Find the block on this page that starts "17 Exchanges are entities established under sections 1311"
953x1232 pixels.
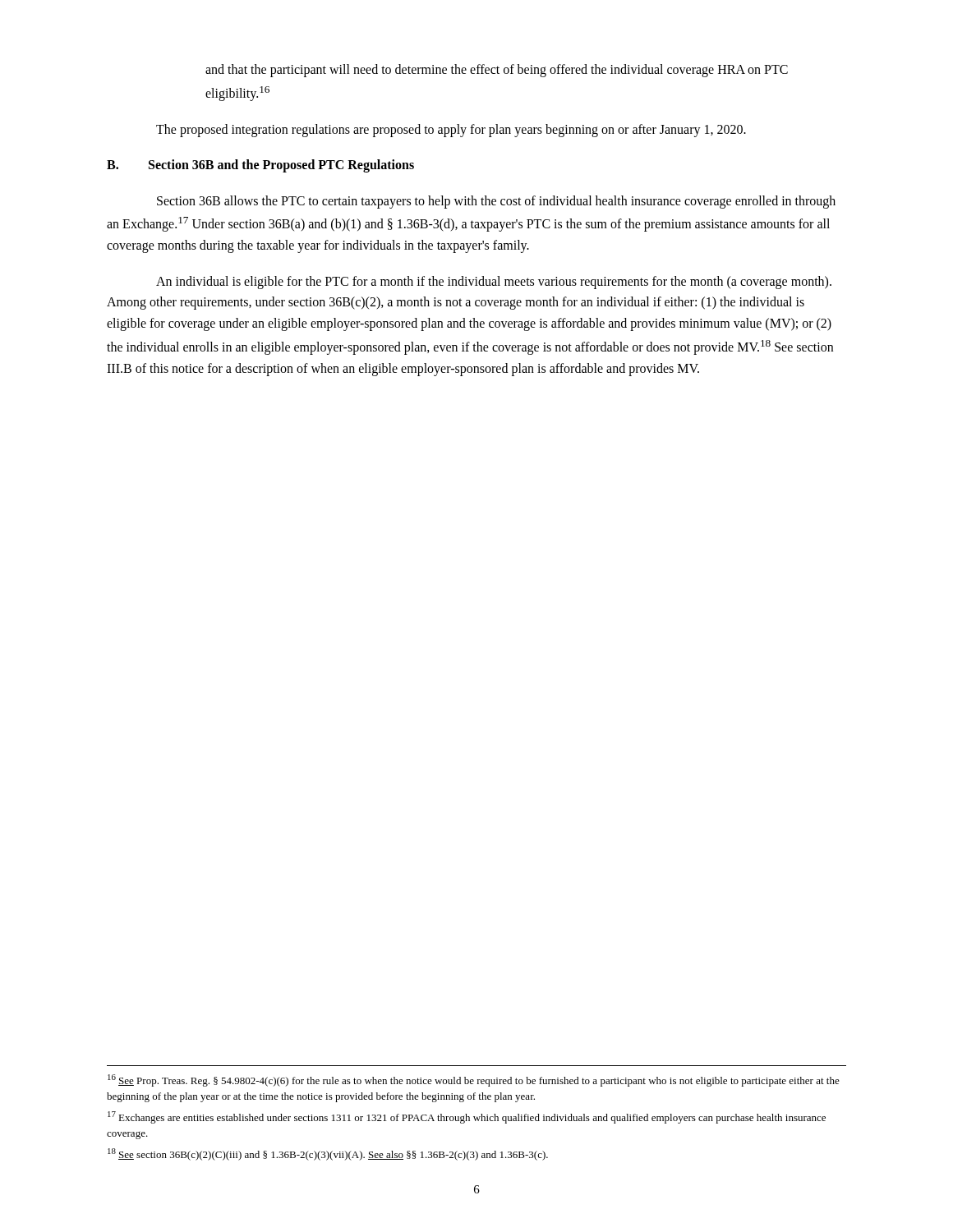tap(466, 1124)
